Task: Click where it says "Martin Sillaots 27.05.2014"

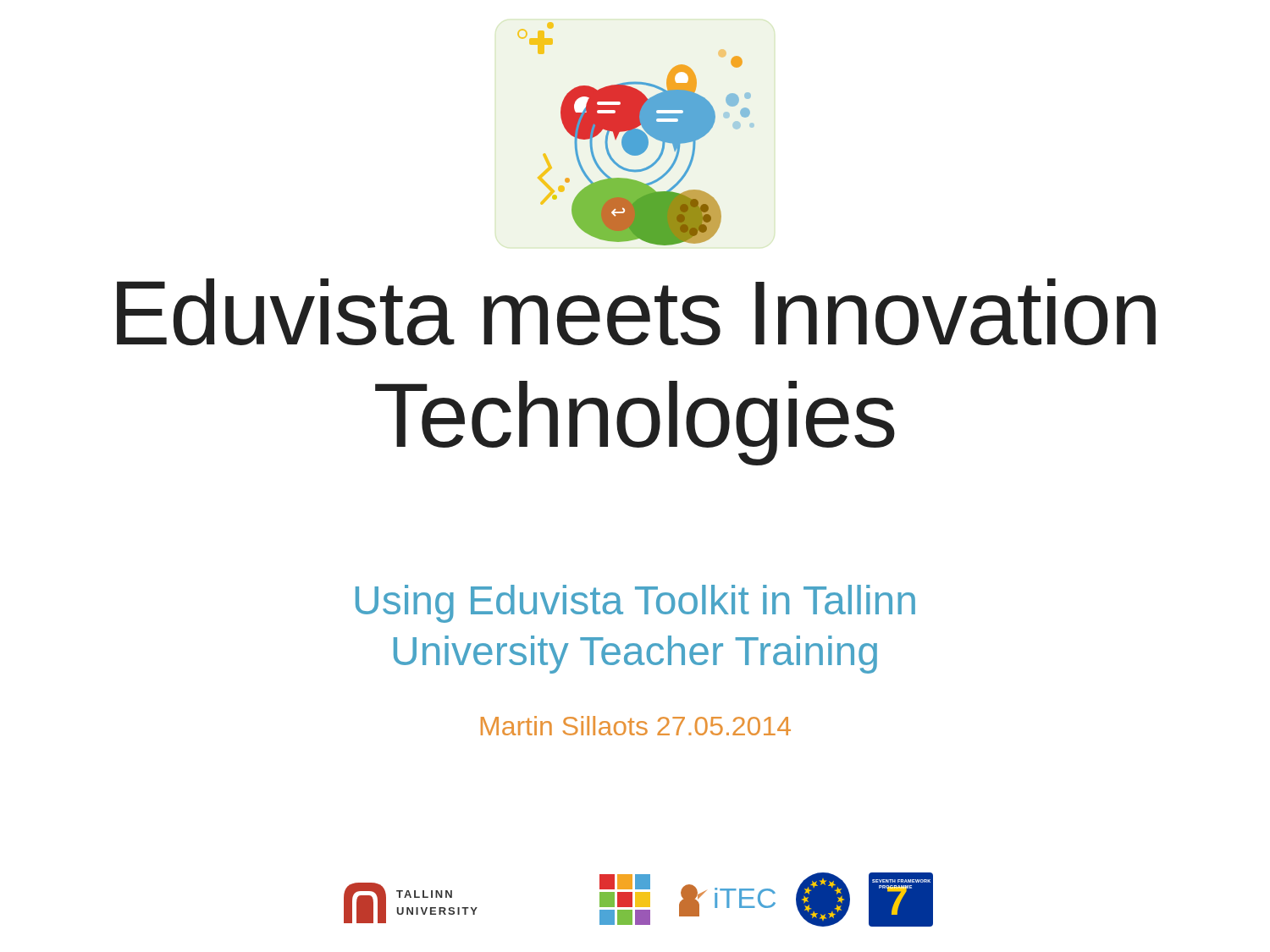Action: pyautogui.click(x=635, y=726)
